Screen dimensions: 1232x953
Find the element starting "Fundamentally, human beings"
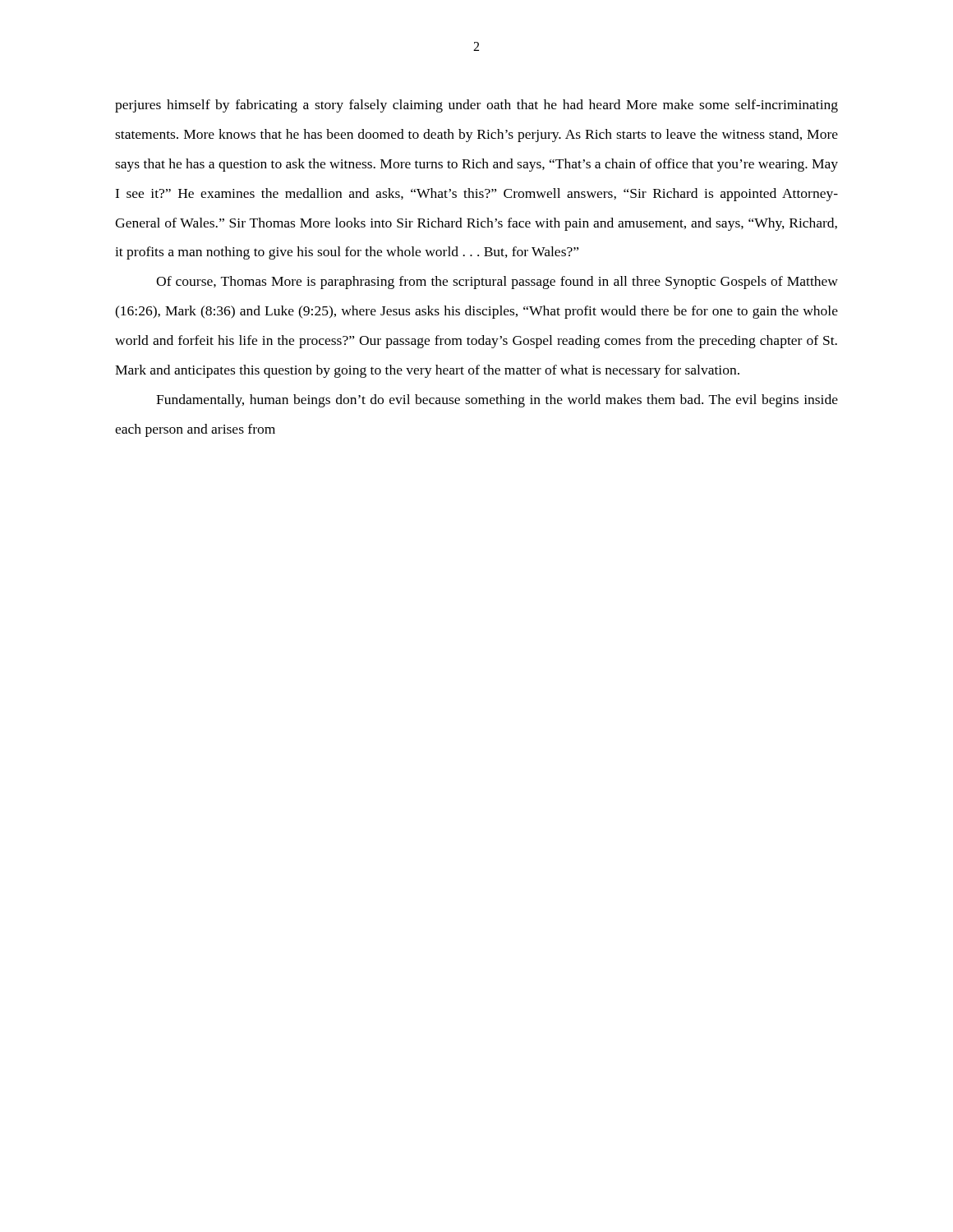click(476, 414)
